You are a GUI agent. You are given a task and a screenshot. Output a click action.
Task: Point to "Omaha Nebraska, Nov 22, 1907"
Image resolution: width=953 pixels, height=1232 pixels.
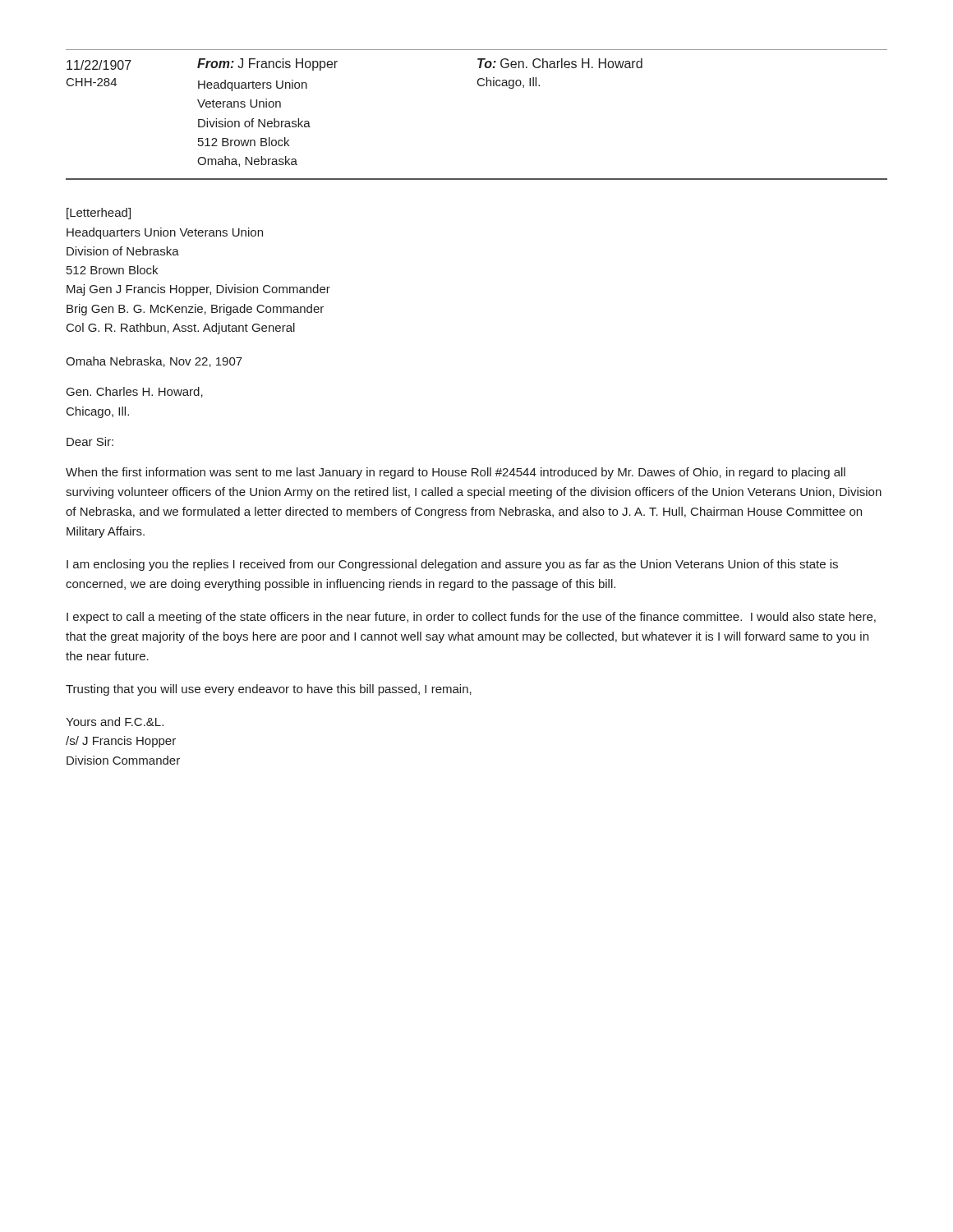pyautogui.click(x=154, y=361)
